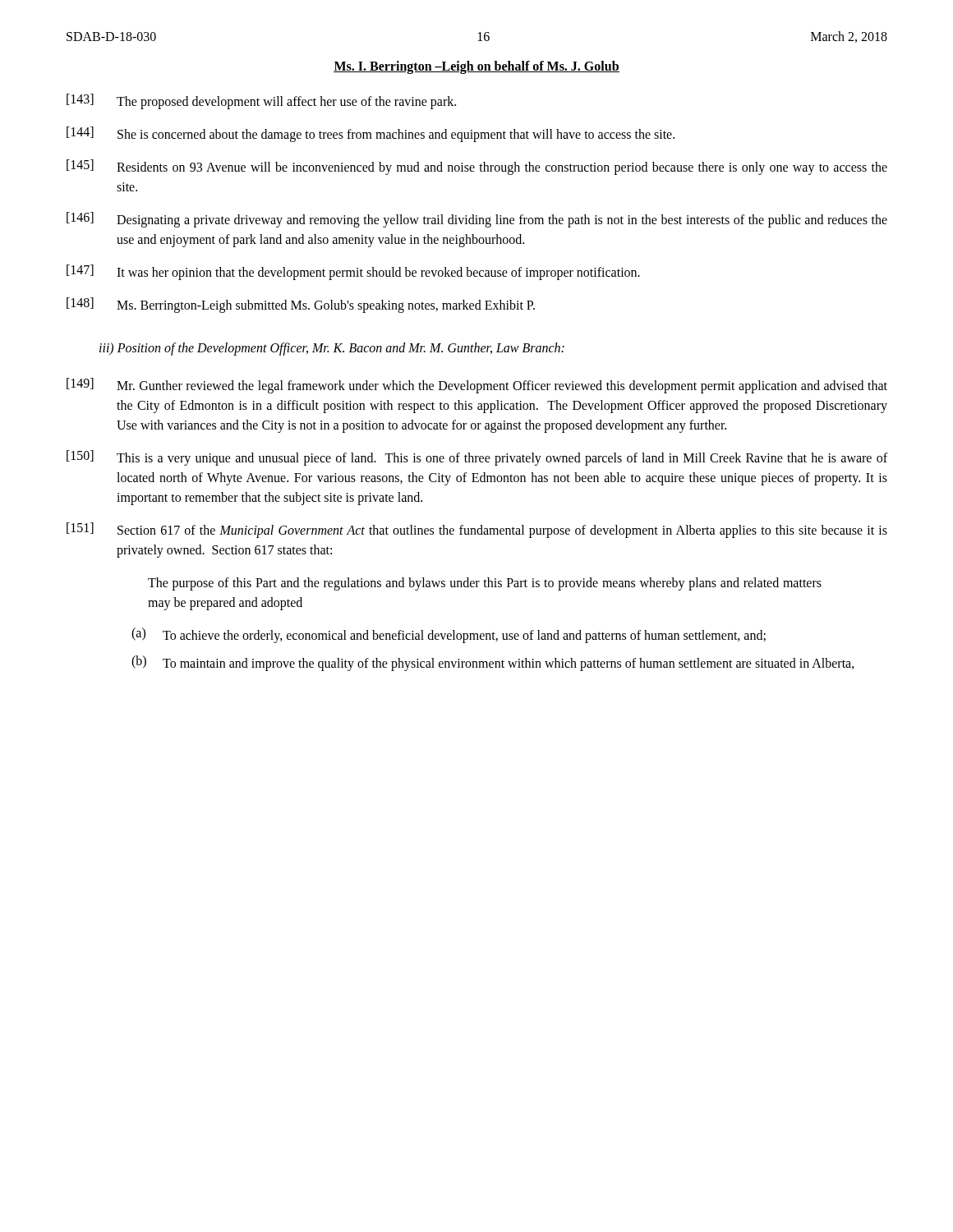Click the passage that begins "The purpose of this Part and"

[485, 593]
